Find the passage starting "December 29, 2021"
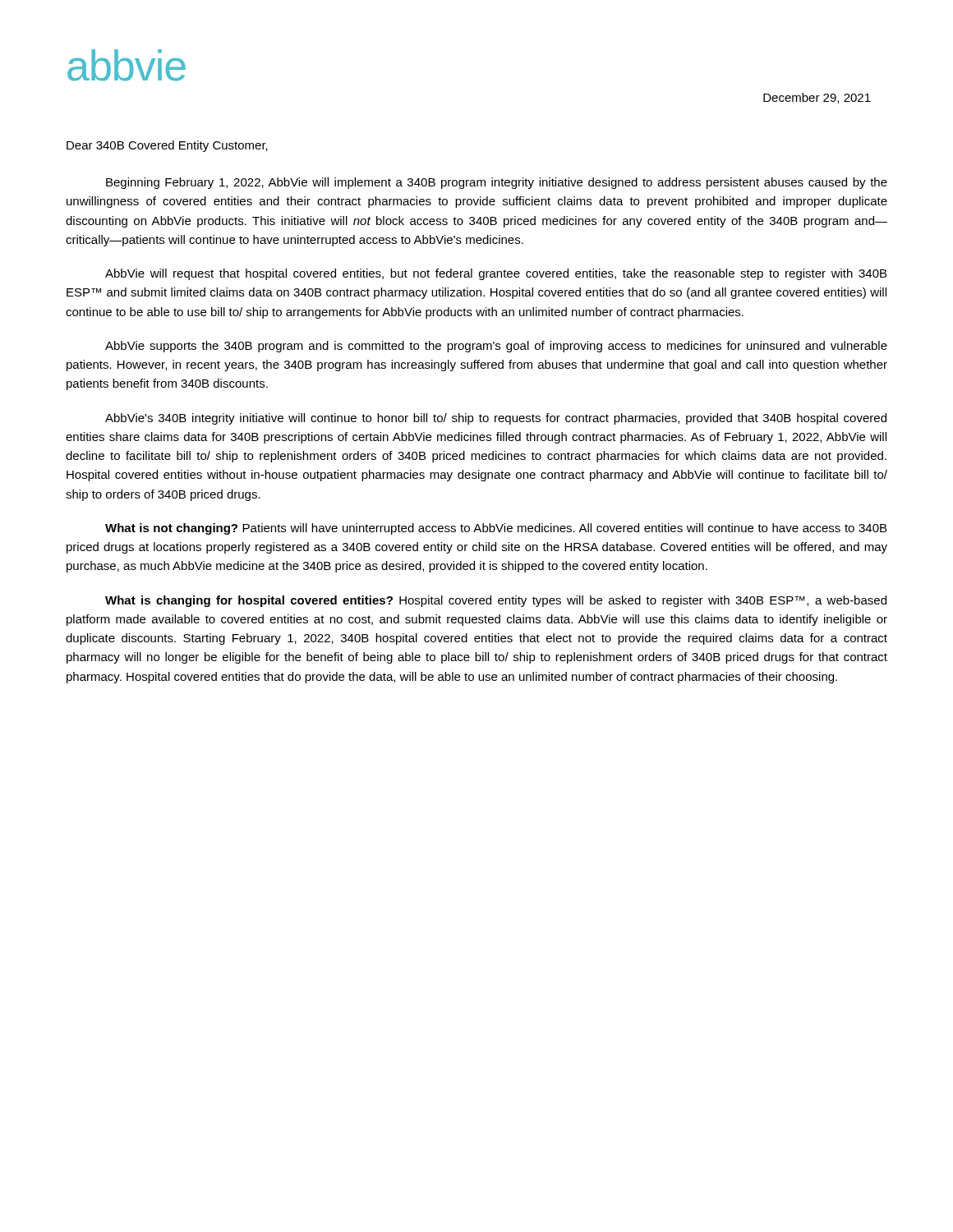This screenshot has width=953, height=1232. (x=817, y=97)
